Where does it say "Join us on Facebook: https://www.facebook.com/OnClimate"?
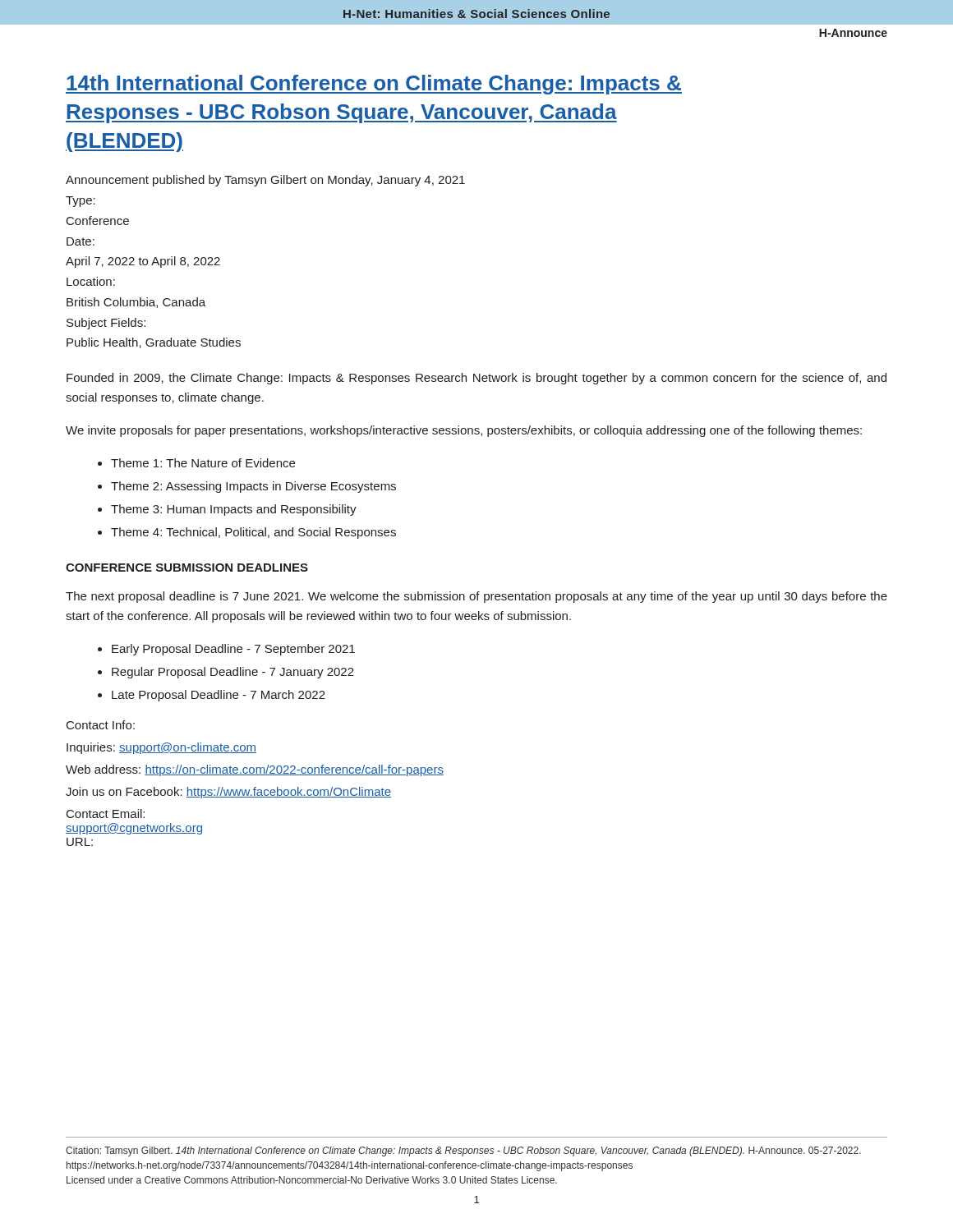This screenshot has height=1232, width=953. (228, 793)
